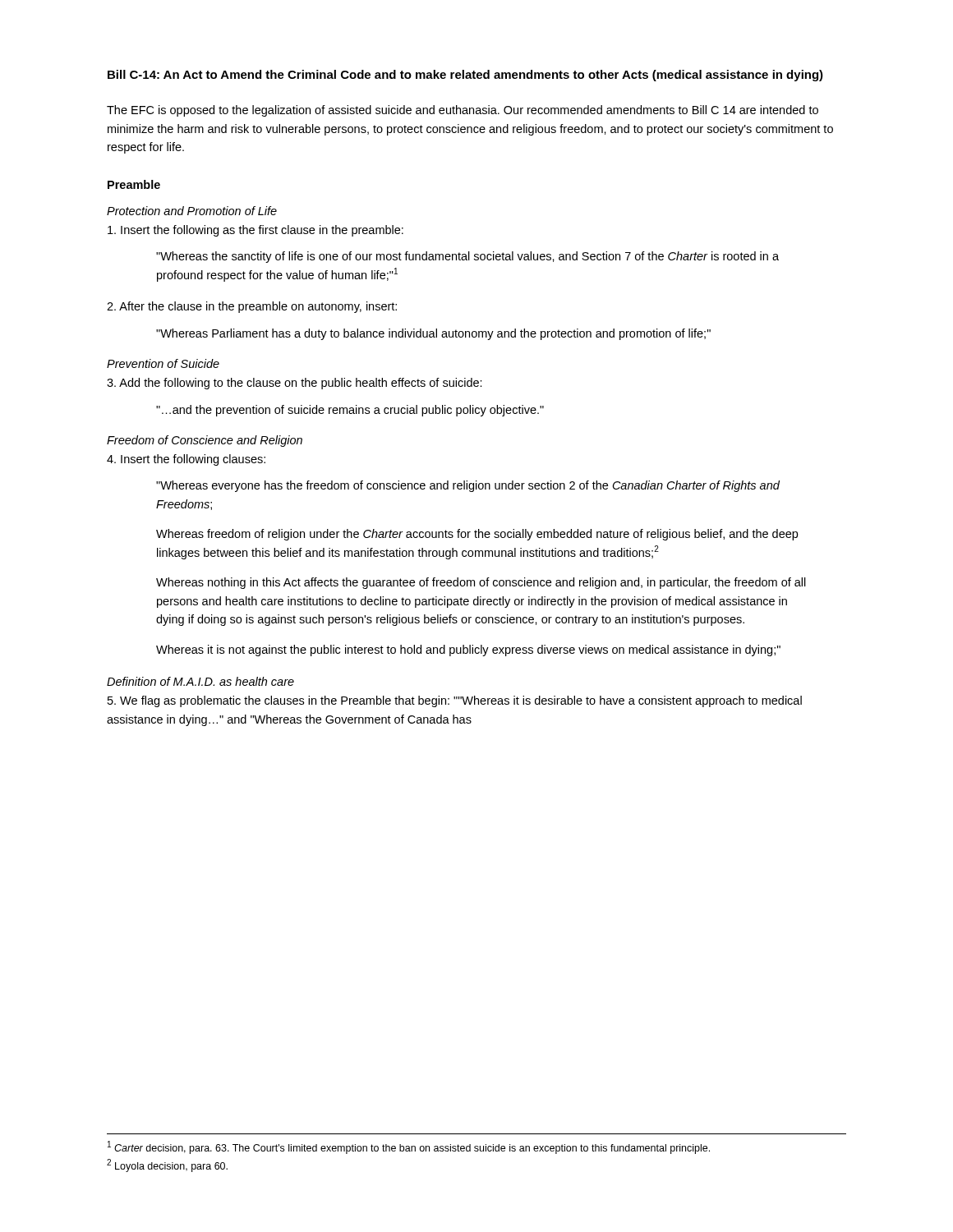Locate the list item that says "5. We flag as"
953x1232 pixels.
tap(455, 710)
